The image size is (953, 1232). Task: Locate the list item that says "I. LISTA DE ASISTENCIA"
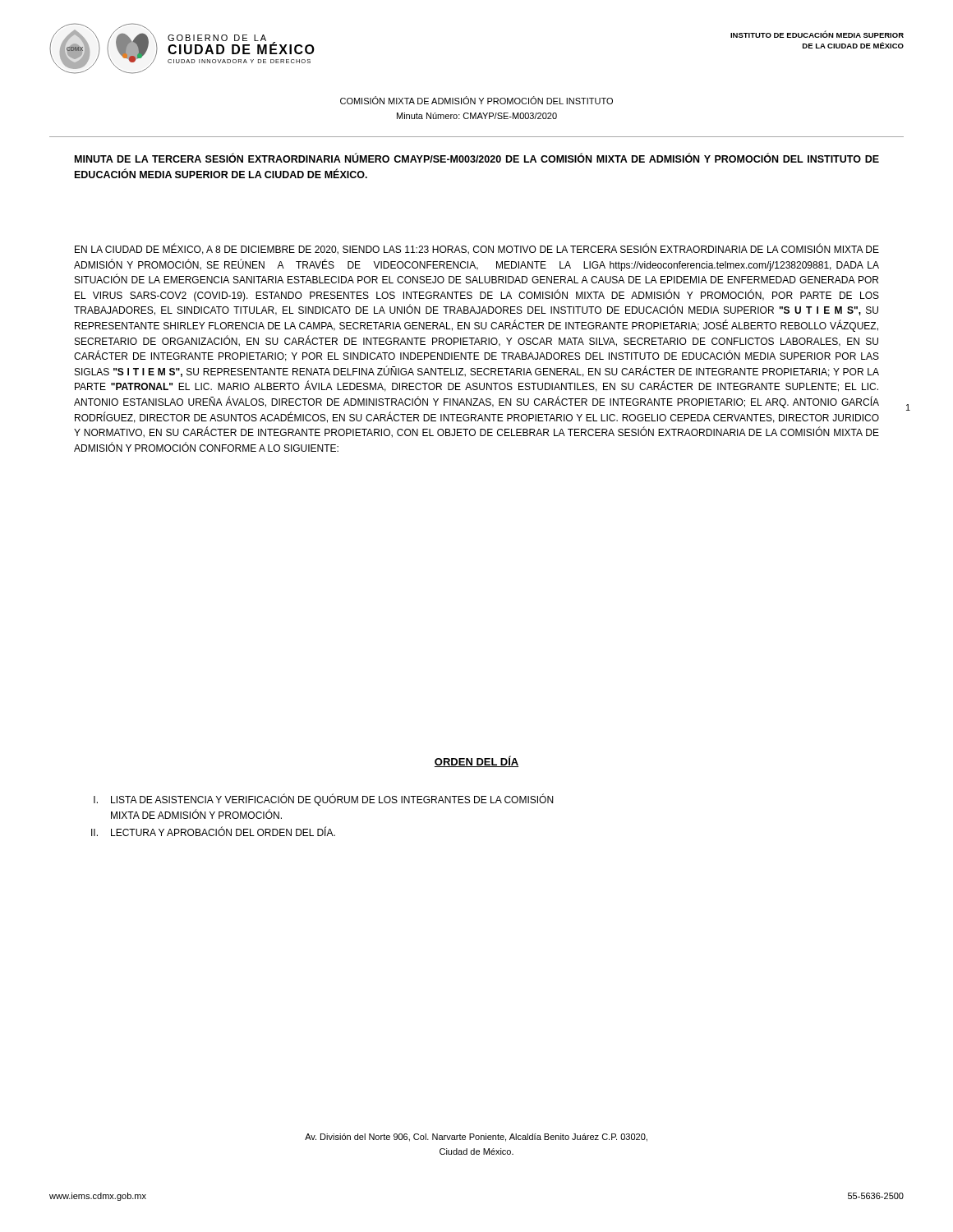click(476, 808)
